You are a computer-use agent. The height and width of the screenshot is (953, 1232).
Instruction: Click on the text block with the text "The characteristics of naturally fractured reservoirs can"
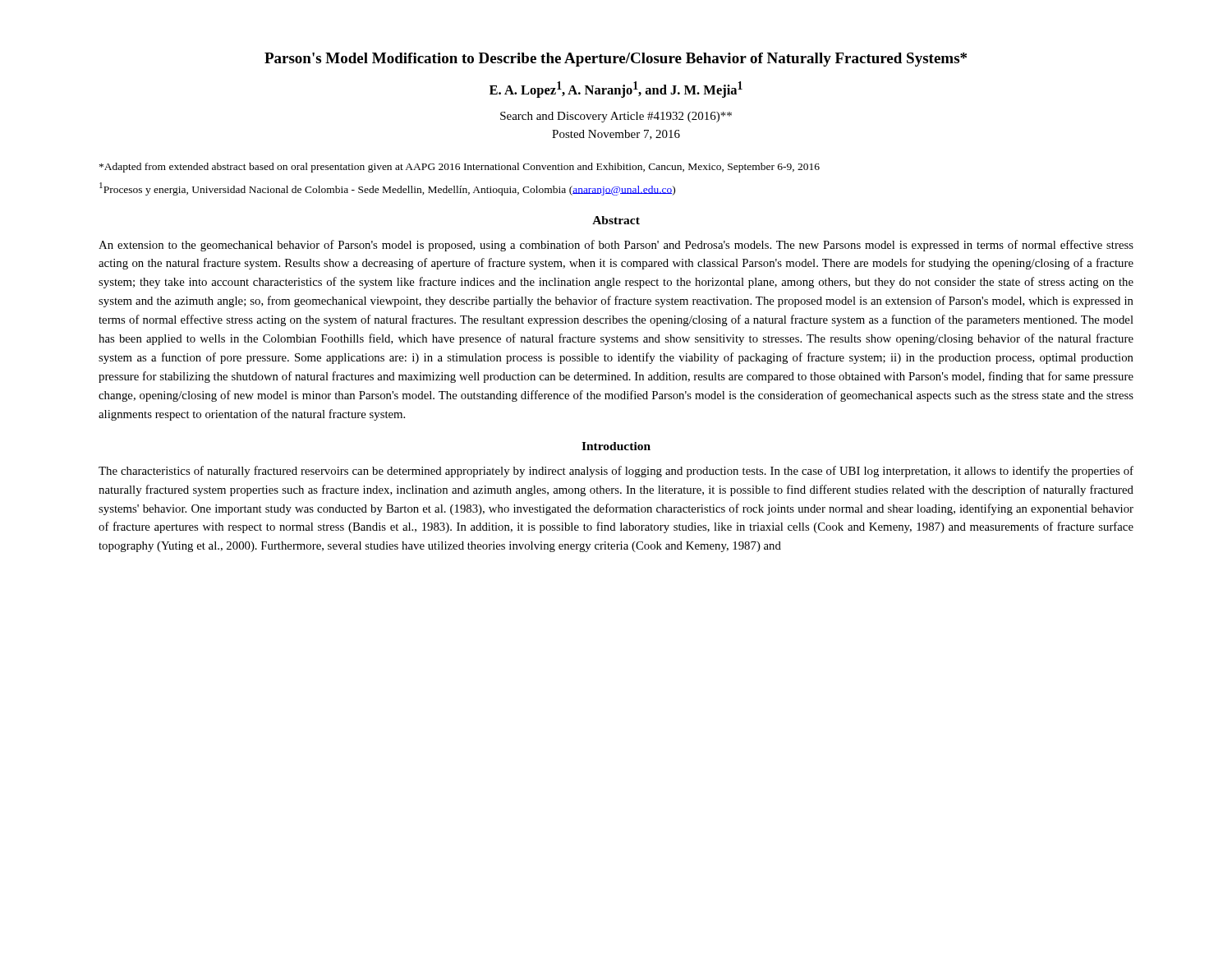616,508
